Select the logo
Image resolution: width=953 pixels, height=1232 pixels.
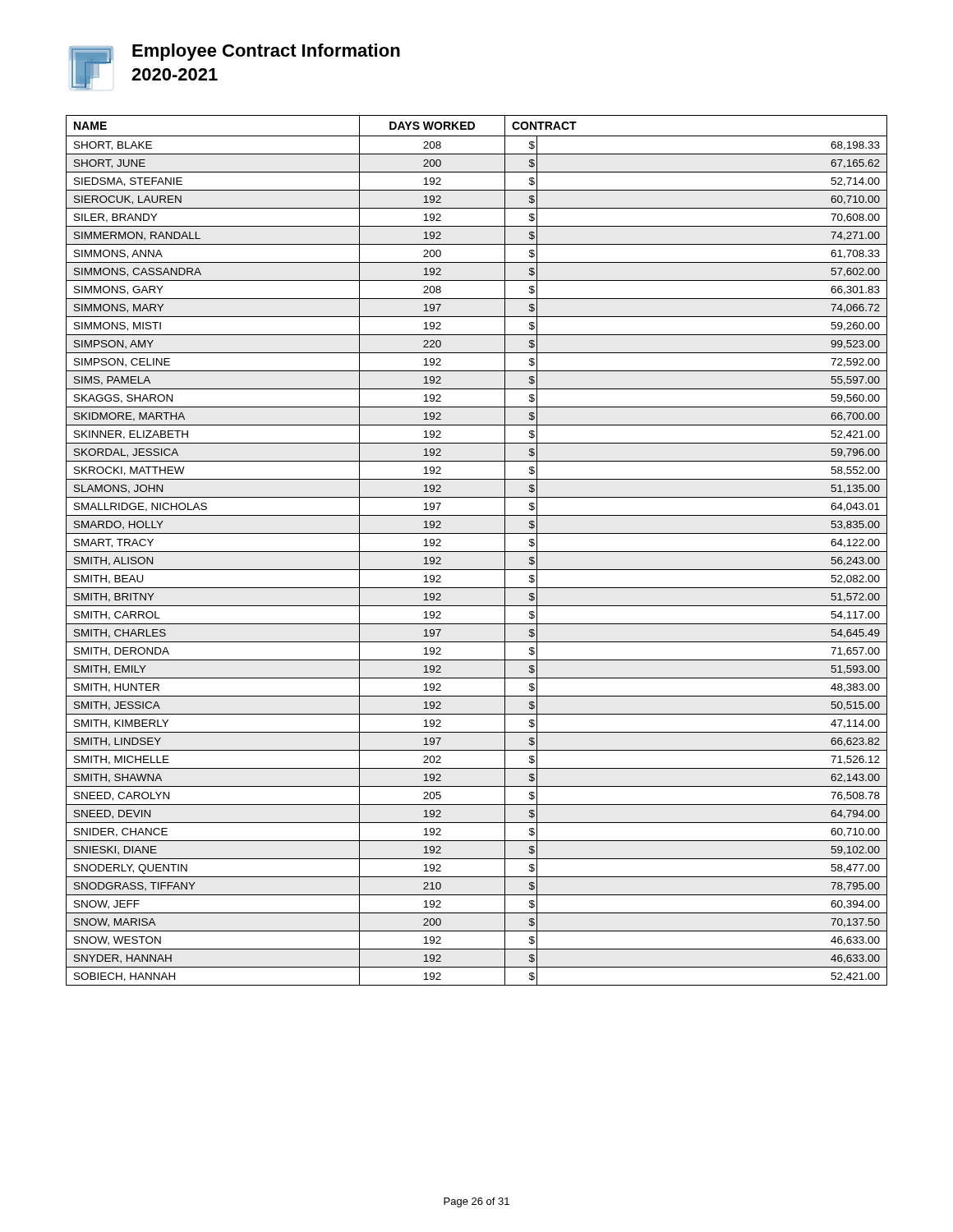coord(91,70)
